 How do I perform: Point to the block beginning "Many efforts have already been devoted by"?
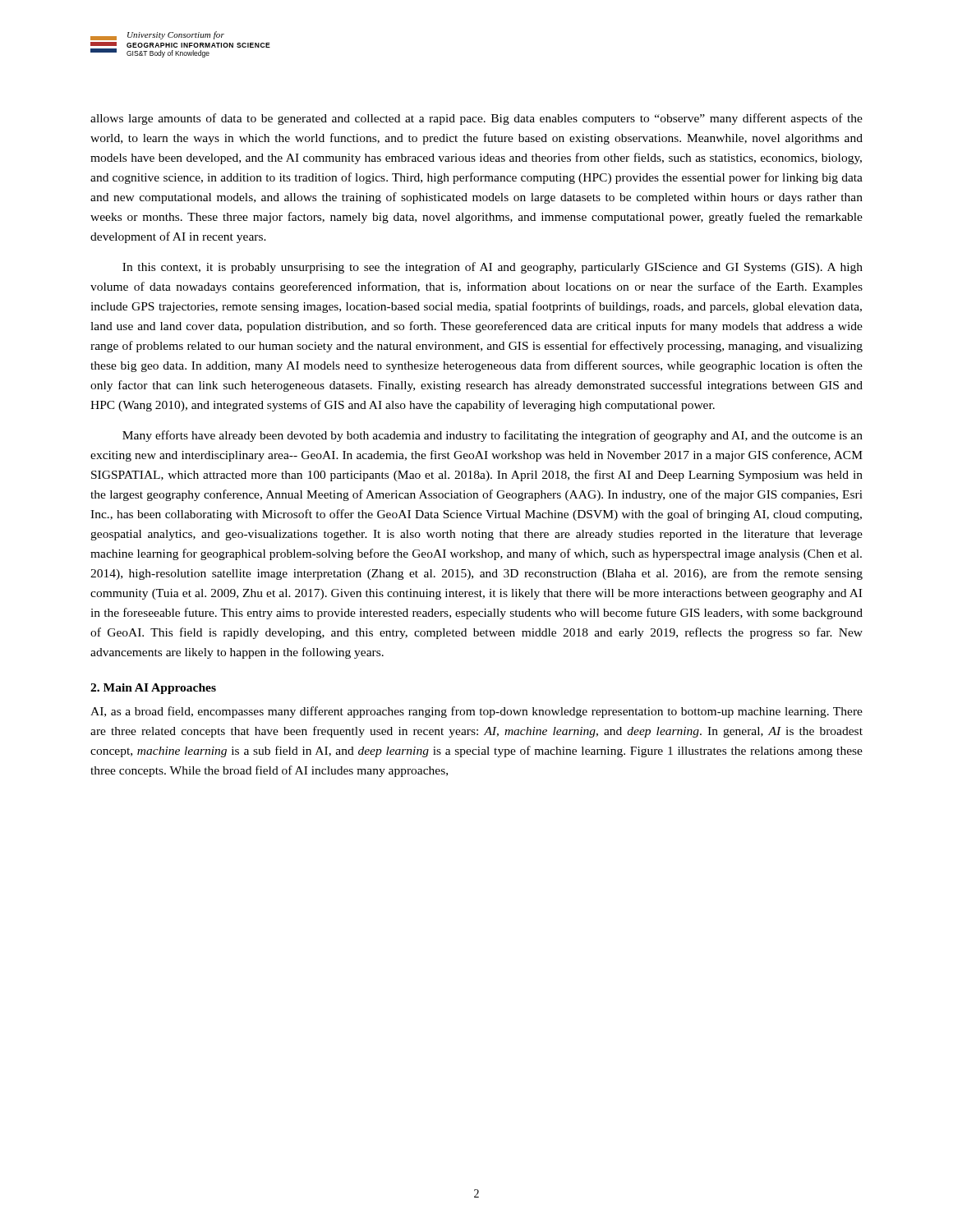point(476,544)
